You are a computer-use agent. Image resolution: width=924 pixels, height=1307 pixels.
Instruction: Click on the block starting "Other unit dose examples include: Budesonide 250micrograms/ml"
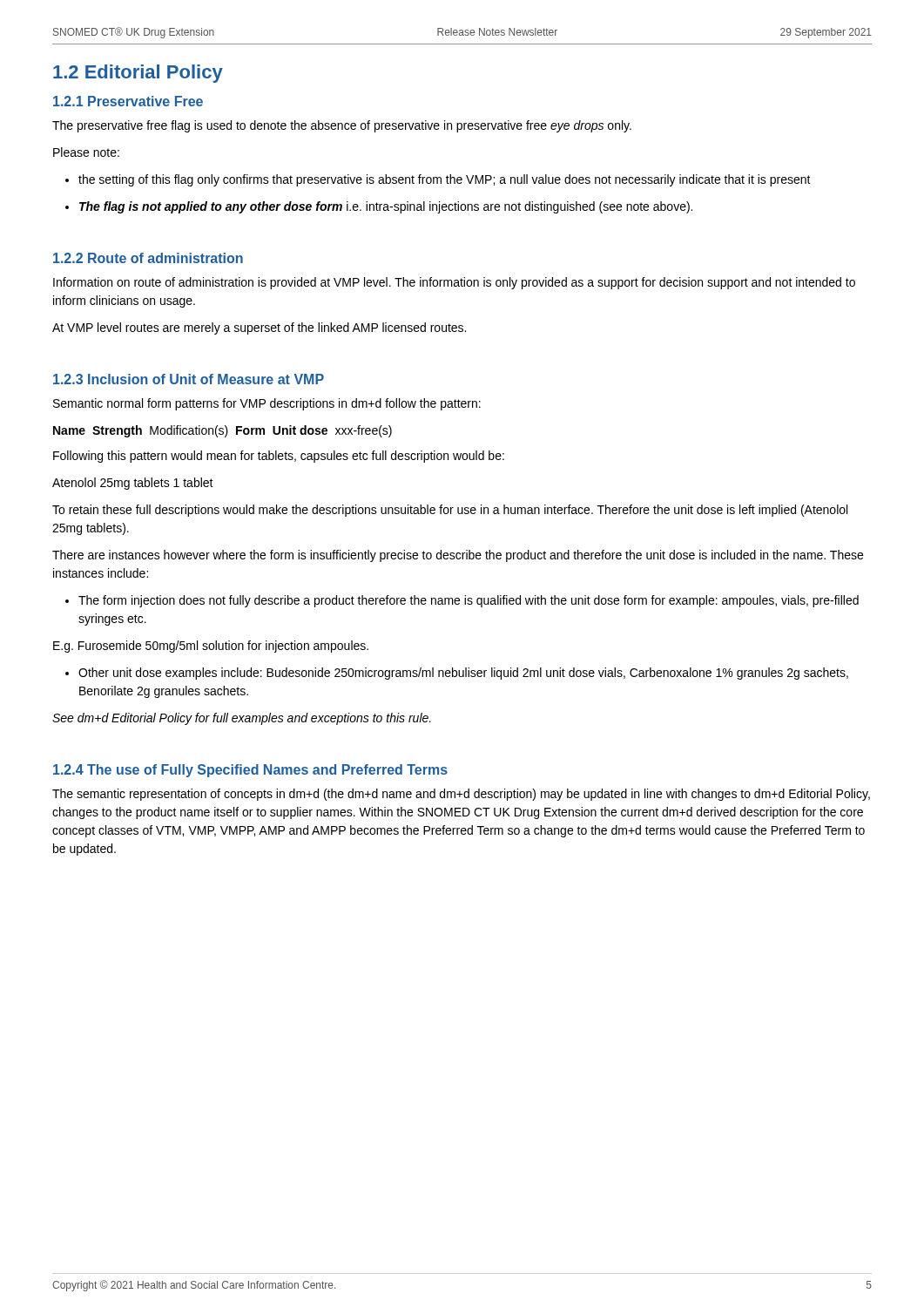[462, 682]
